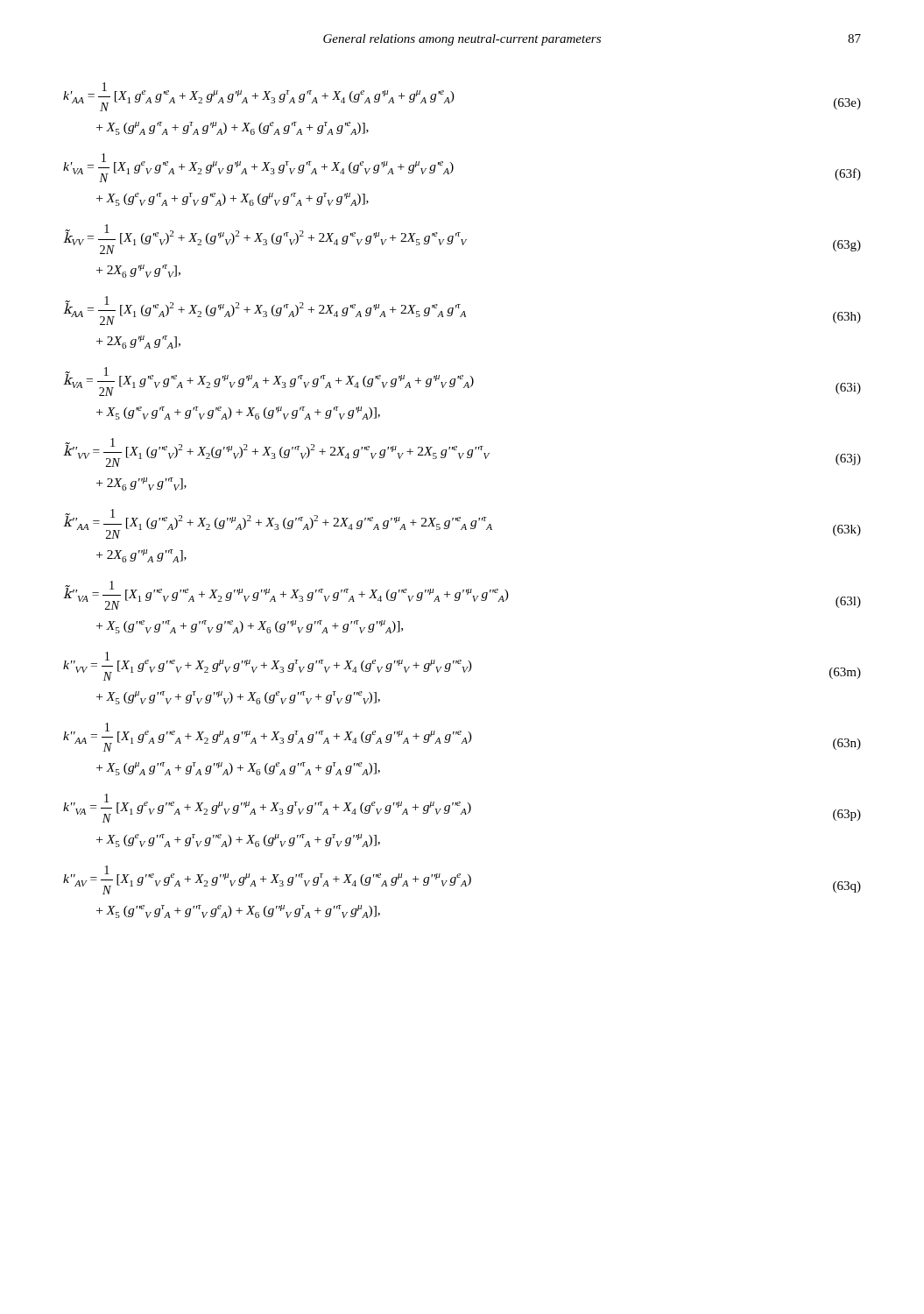The height and width of the screenshot is (1314, 924).
Task: Select the formula that says "k̃AA = 12N"
Action: [x=462, y=321]
